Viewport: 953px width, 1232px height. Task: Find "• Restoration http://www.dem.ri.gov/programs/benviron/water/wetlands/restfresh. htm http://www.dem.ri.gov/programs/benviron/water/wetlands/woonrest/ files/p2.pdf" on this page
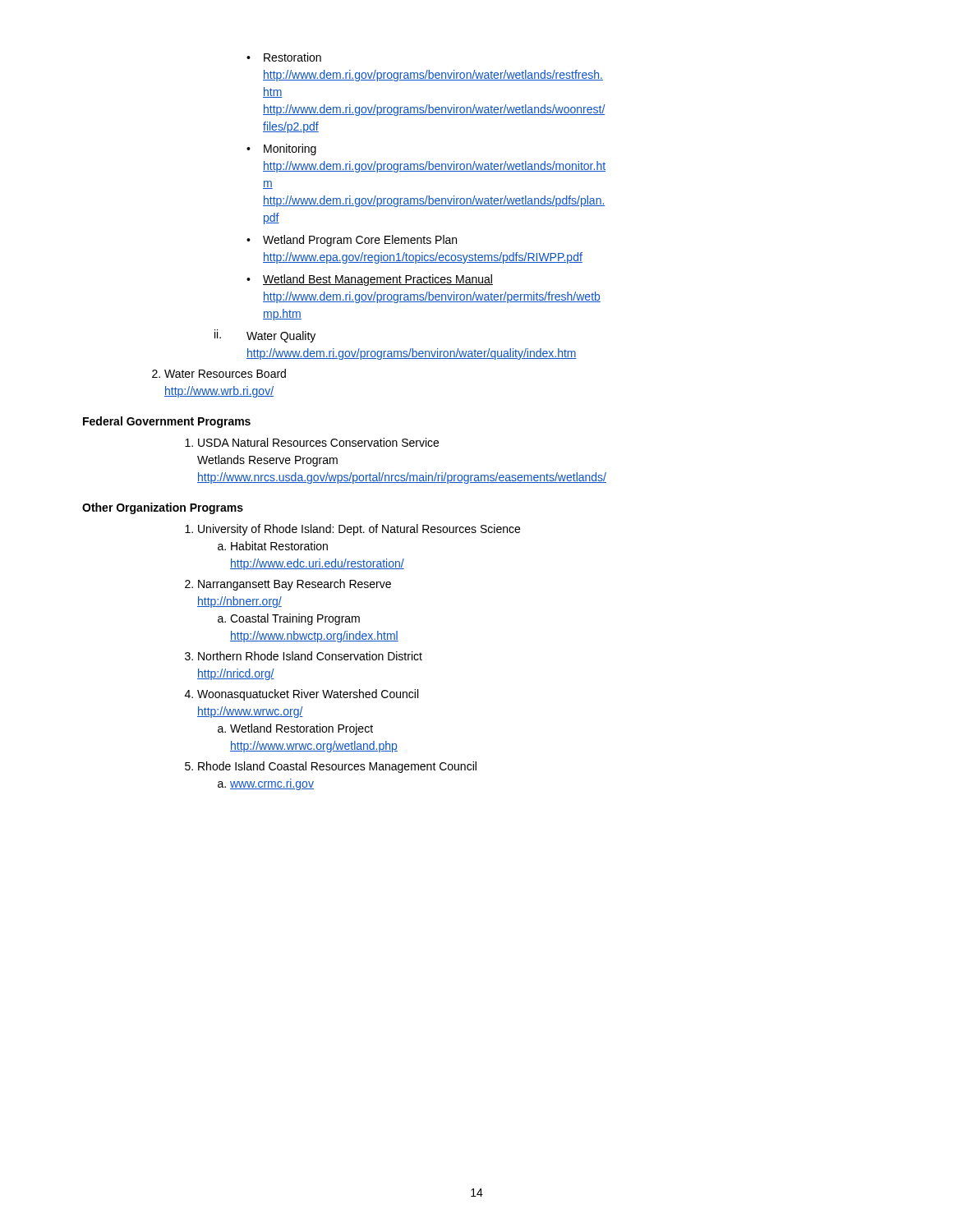coord(284,57)
